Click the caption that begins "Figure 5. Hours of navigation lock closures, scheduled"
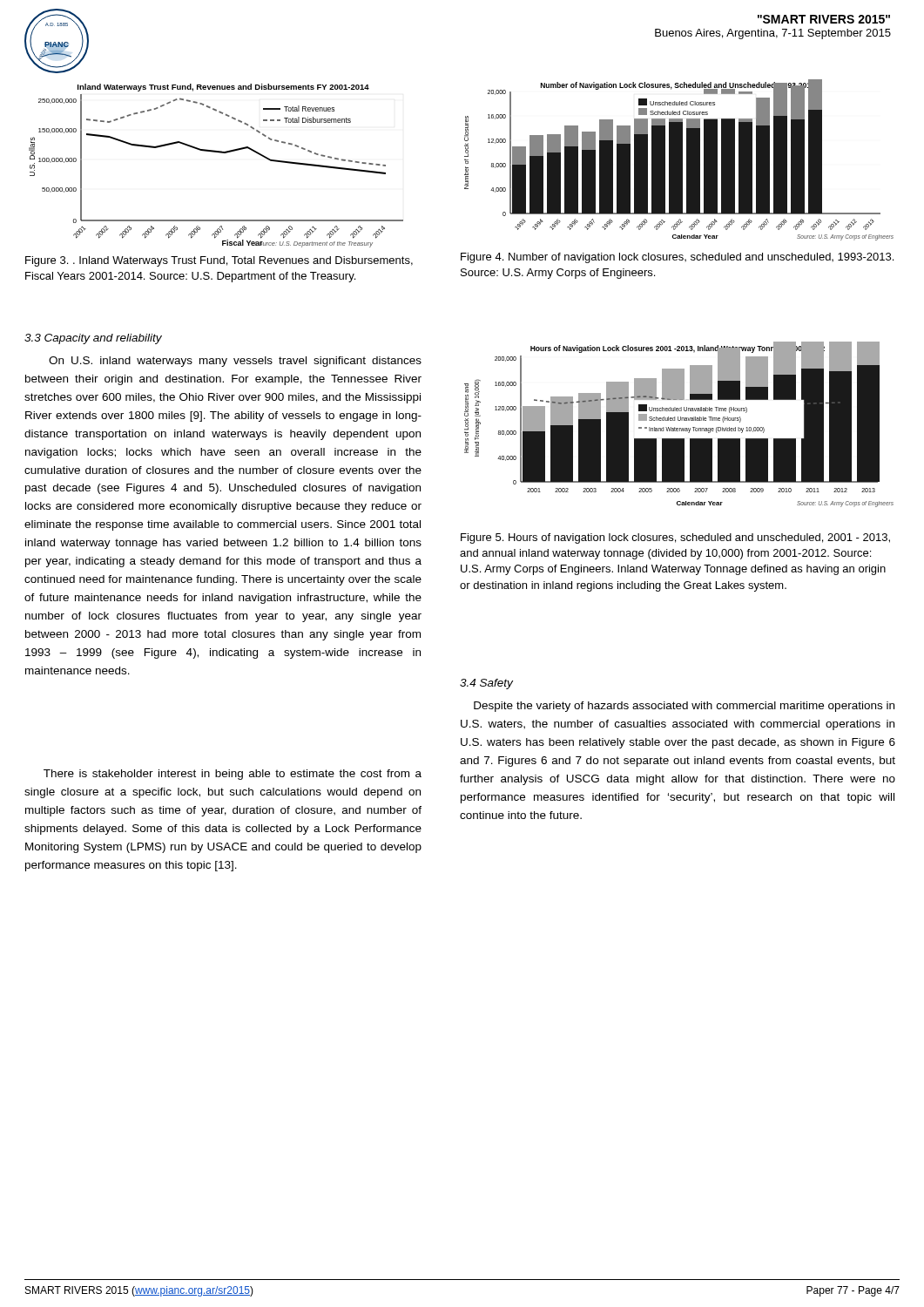Viewport: 924px width, 1307px height. coord(675,561)
